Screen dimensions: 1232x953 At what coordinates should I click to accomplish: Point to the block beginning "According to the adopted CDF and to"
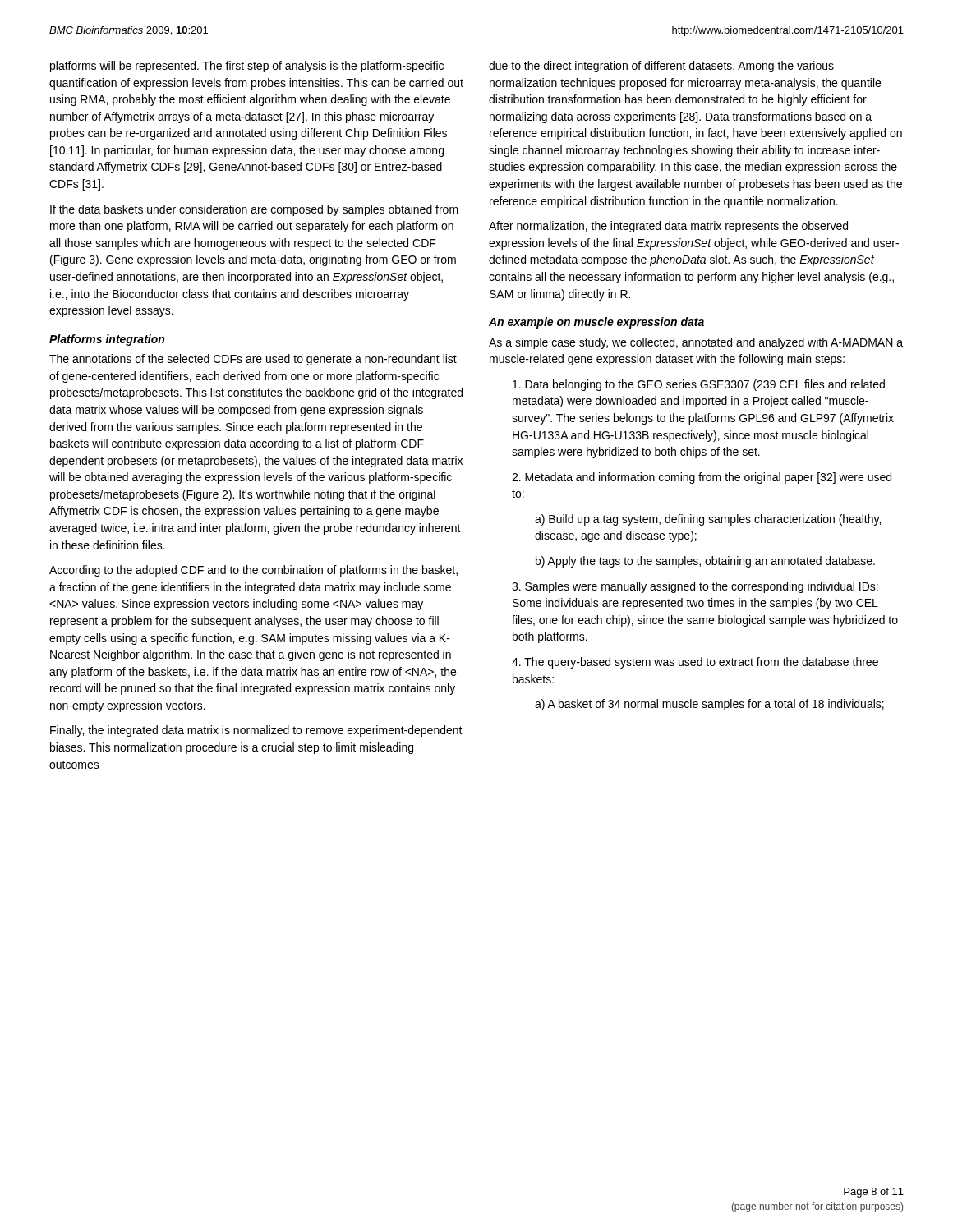coord(257,638)
